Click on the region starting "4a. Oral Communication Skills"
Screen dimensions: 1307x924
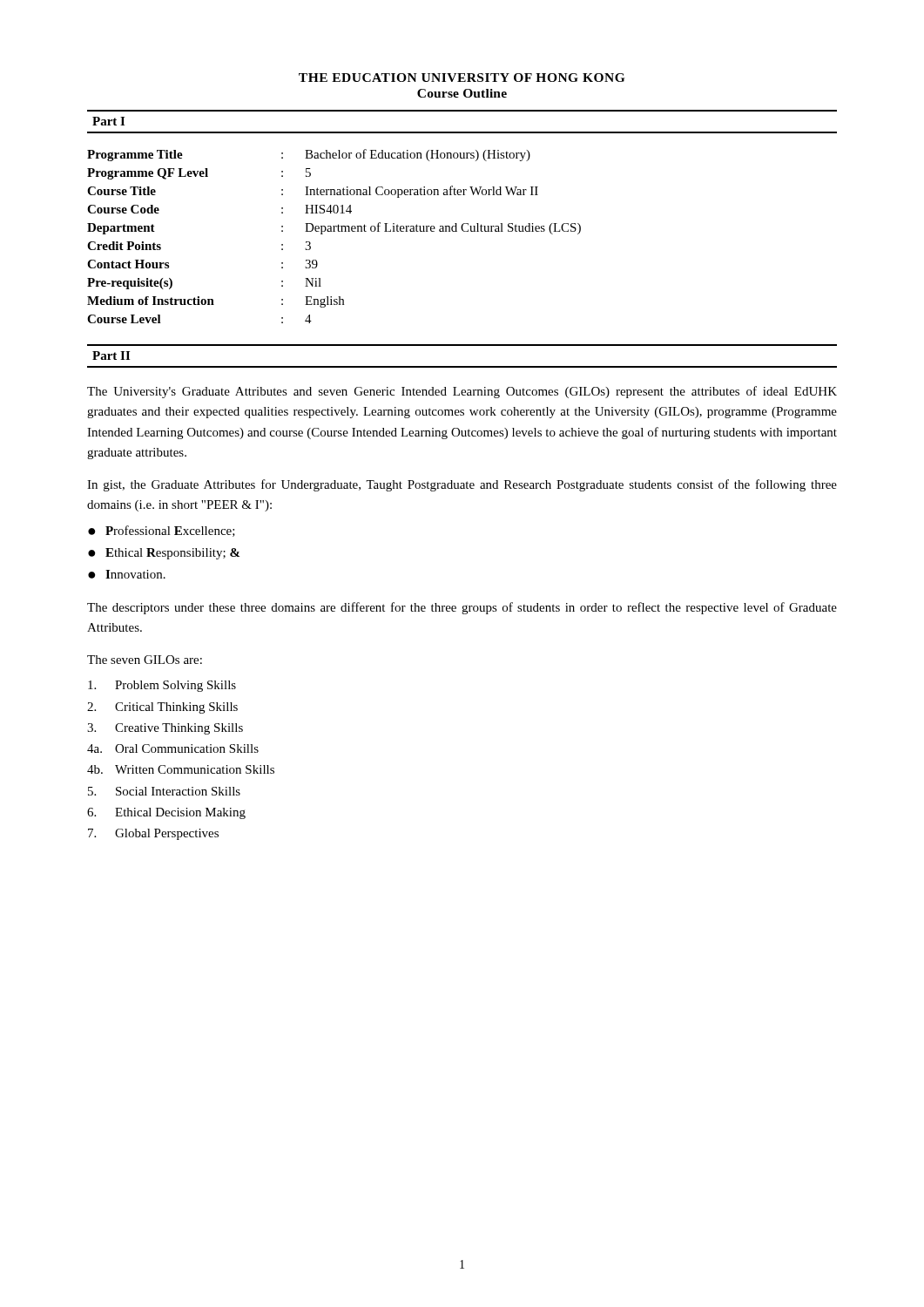[173, 748]
